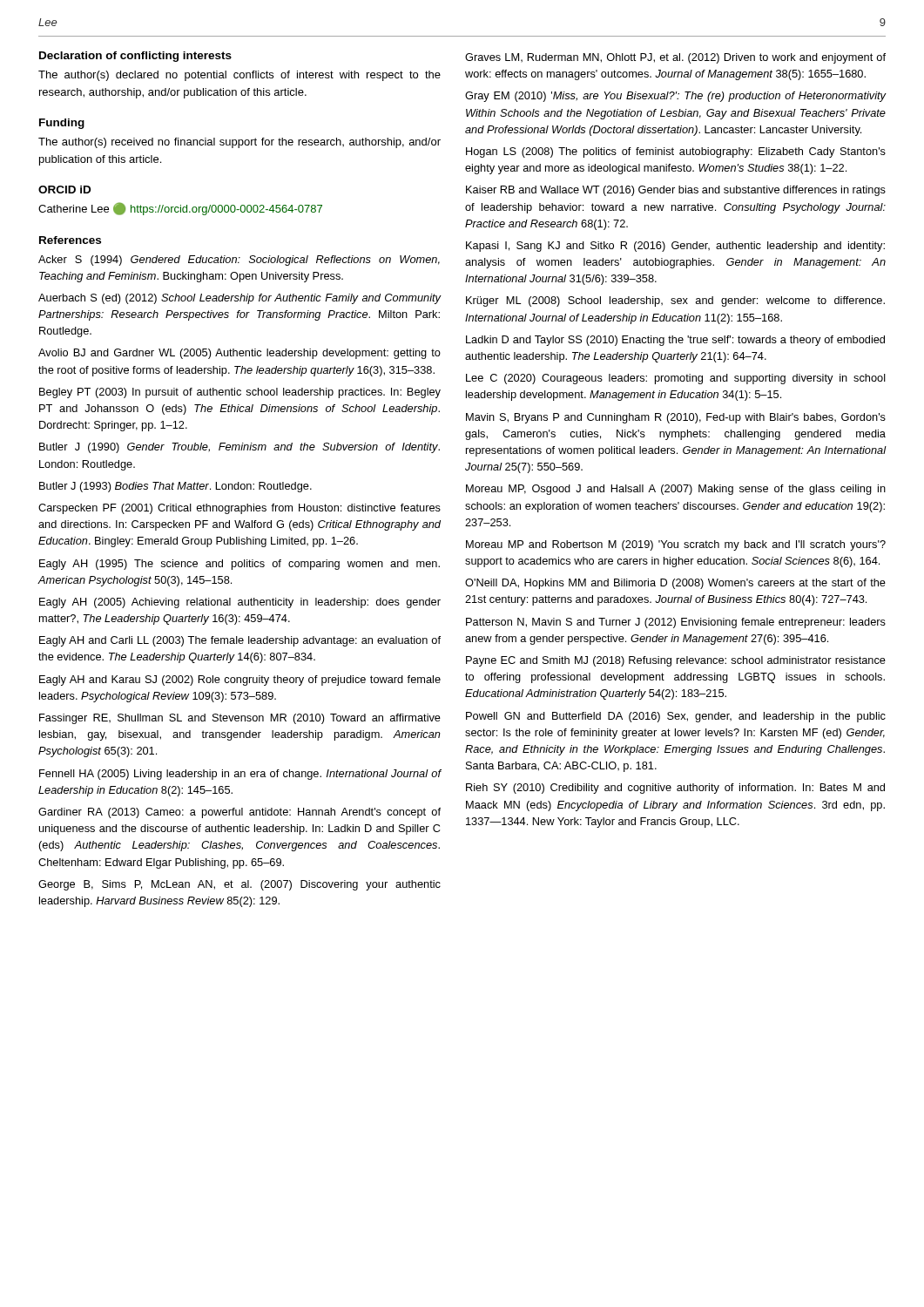Find the list item that reads "Butler J (1993) Bodies That Matter. London: Routledge."
This screenshot has height=1307, width=924.
point(175,486)
